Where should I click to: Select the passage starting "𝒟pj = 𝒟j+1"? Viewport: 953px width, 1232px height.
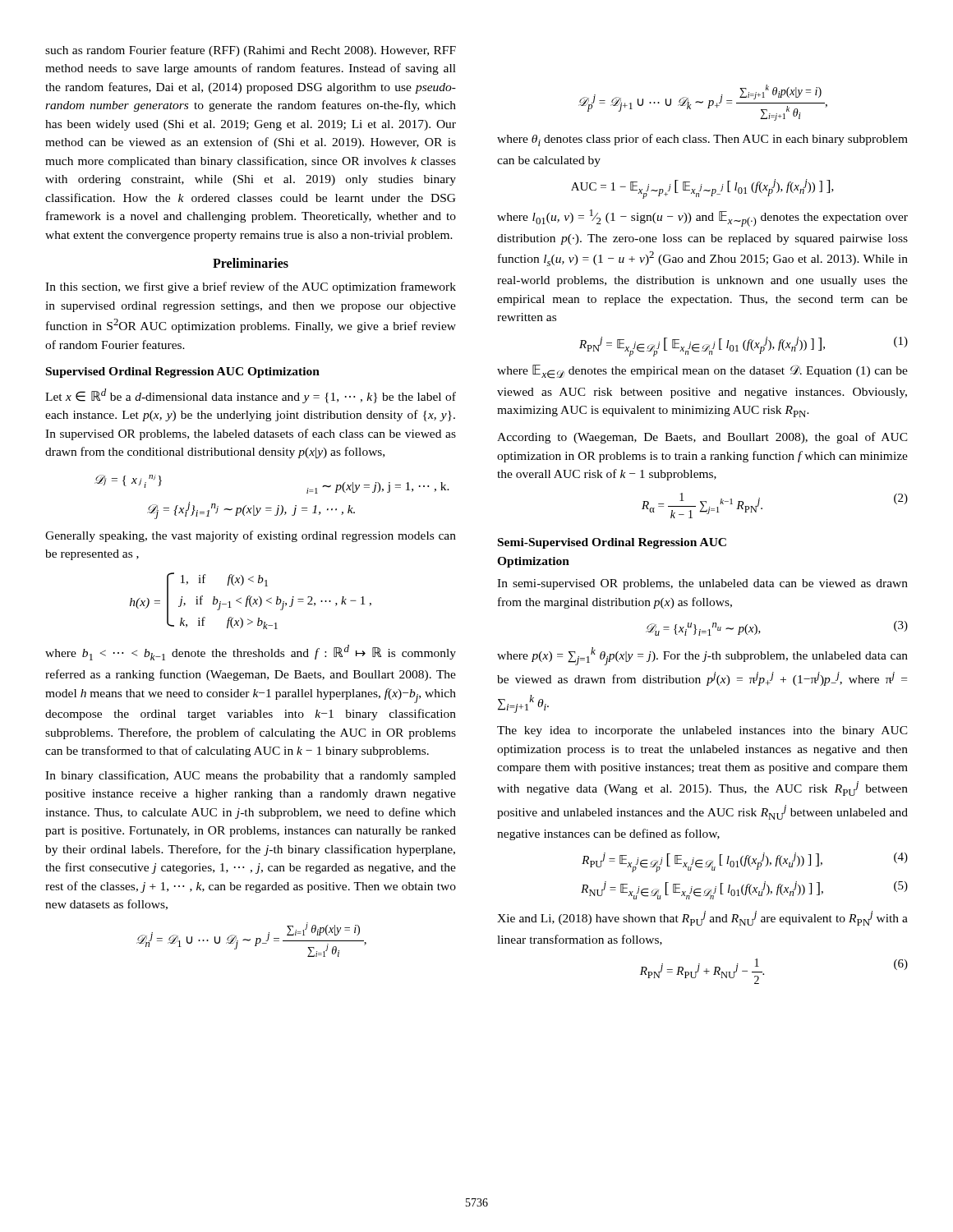702,103
